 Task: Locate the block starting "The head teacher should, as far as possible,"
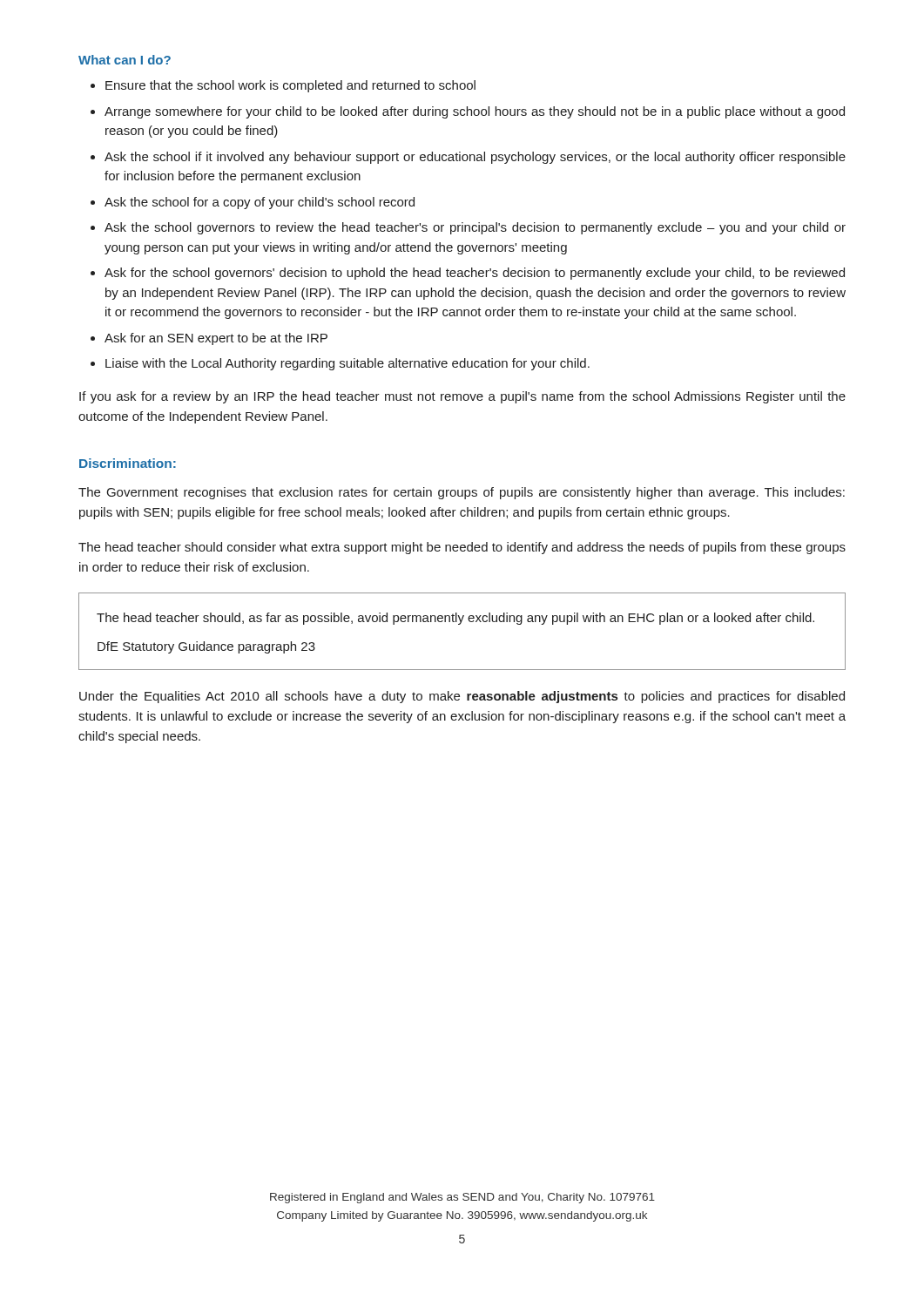[462, 632]
